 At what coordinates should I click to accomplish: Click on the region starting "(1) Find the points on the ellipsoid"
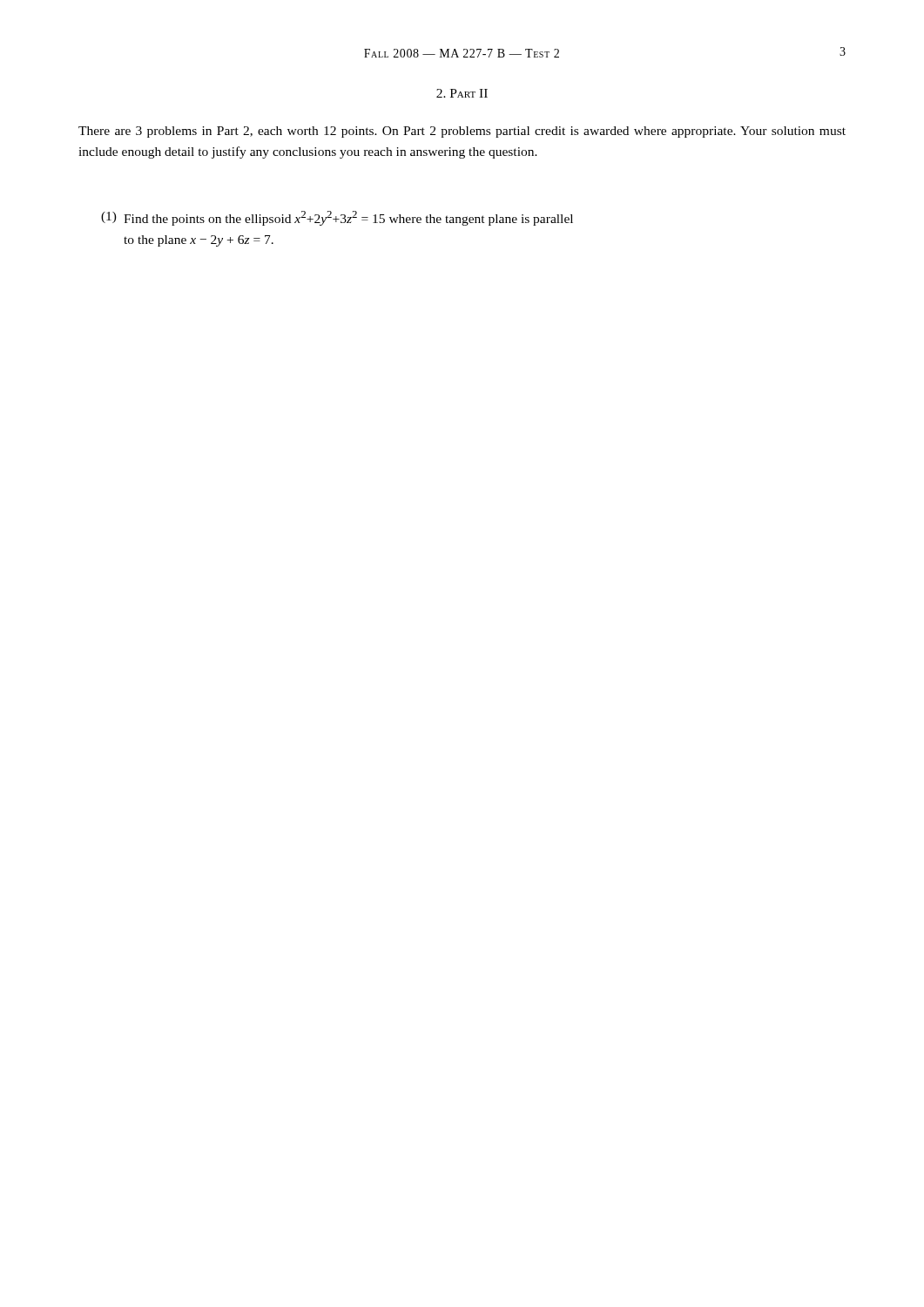coord(462,228)
